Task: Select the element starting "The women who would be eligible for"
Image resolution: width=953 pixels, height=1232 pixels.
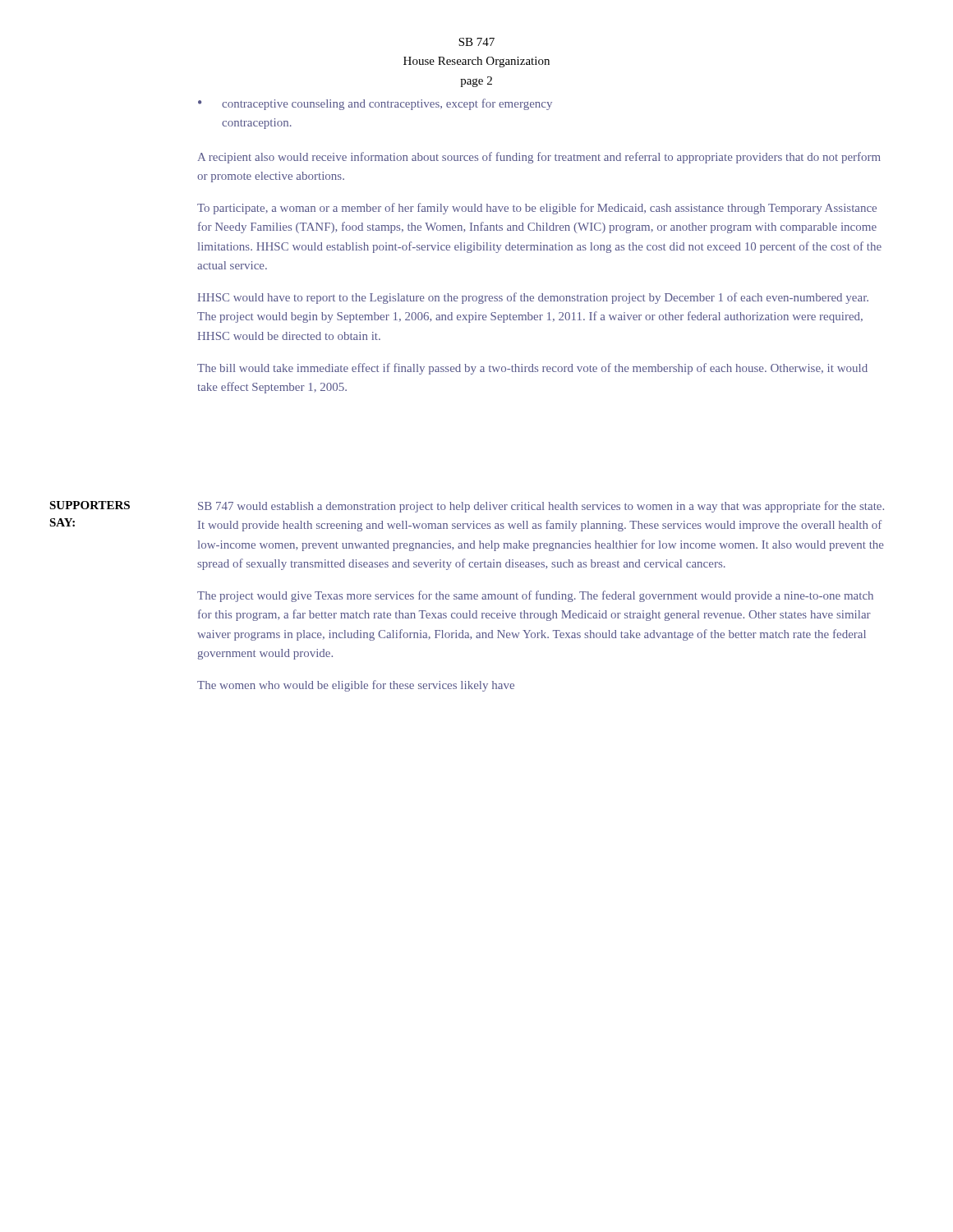Action: pos(356,685)
